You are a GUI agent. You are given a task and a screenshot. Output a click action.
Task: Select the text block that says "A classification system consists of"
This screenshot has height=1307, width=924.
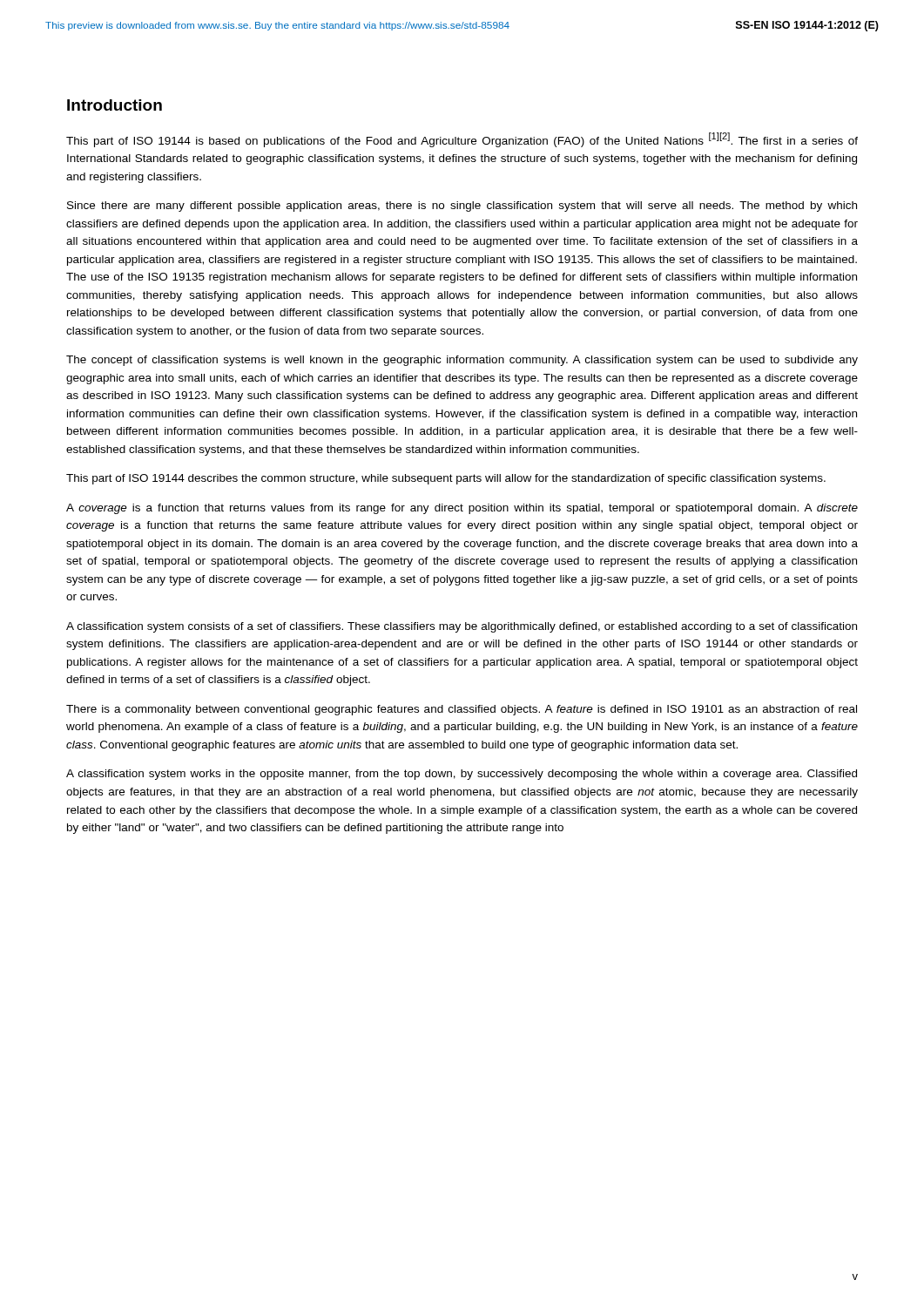coord(462,653)
